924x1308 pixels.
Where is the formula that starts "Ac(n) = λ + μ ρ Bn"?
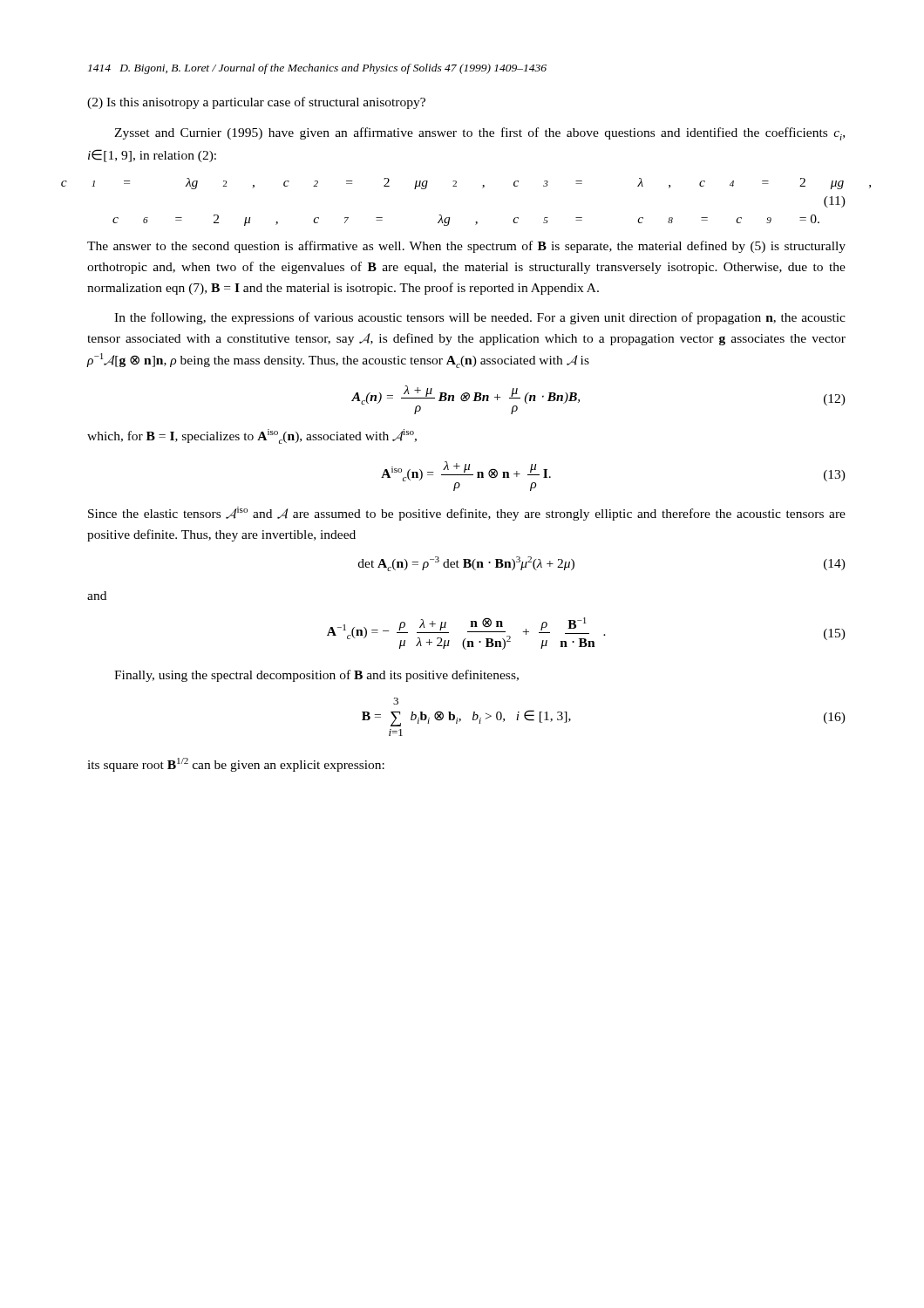click(466, 398)
